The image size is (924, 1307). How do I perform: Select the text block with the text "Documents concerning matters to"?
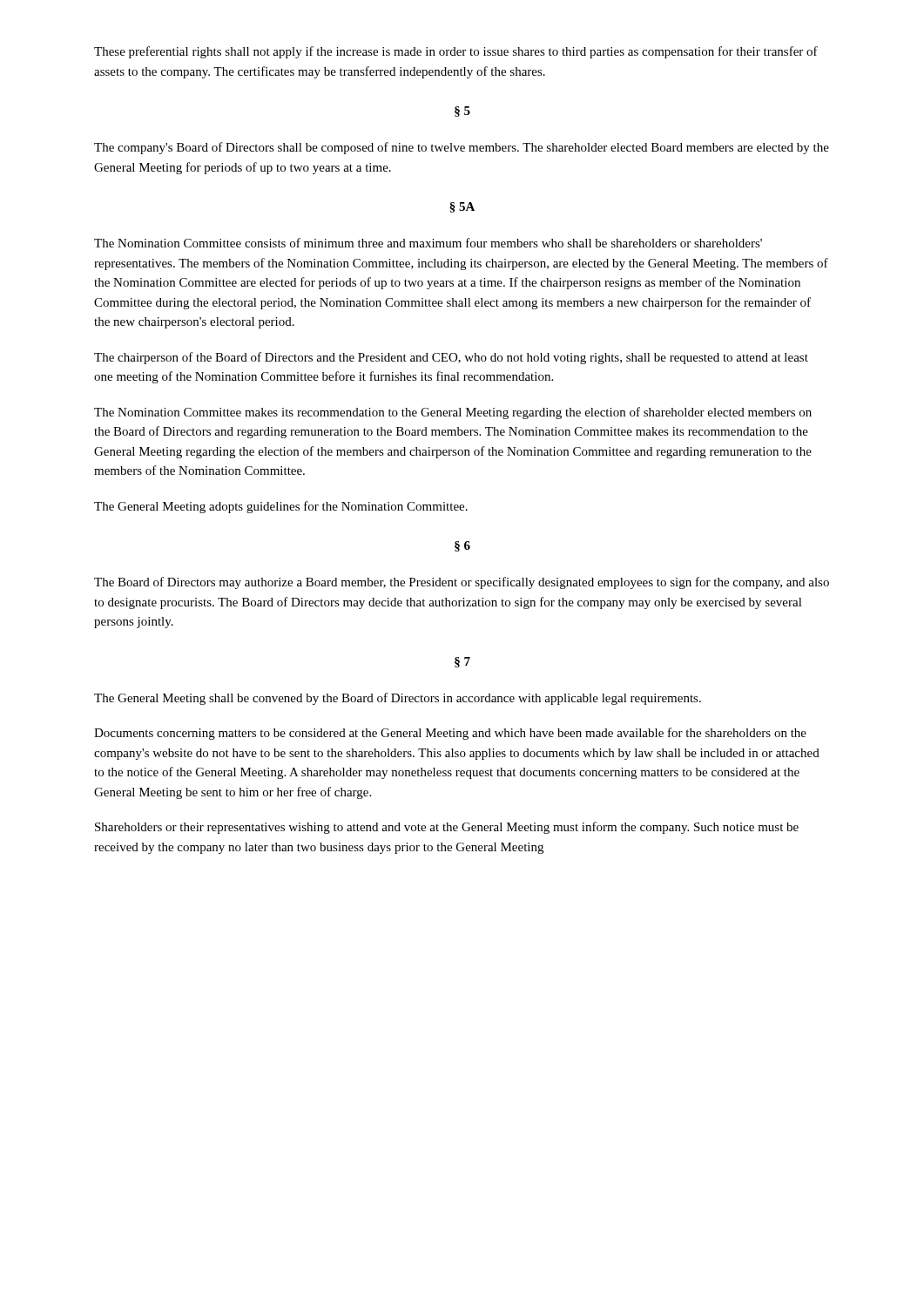click(457, 762)
